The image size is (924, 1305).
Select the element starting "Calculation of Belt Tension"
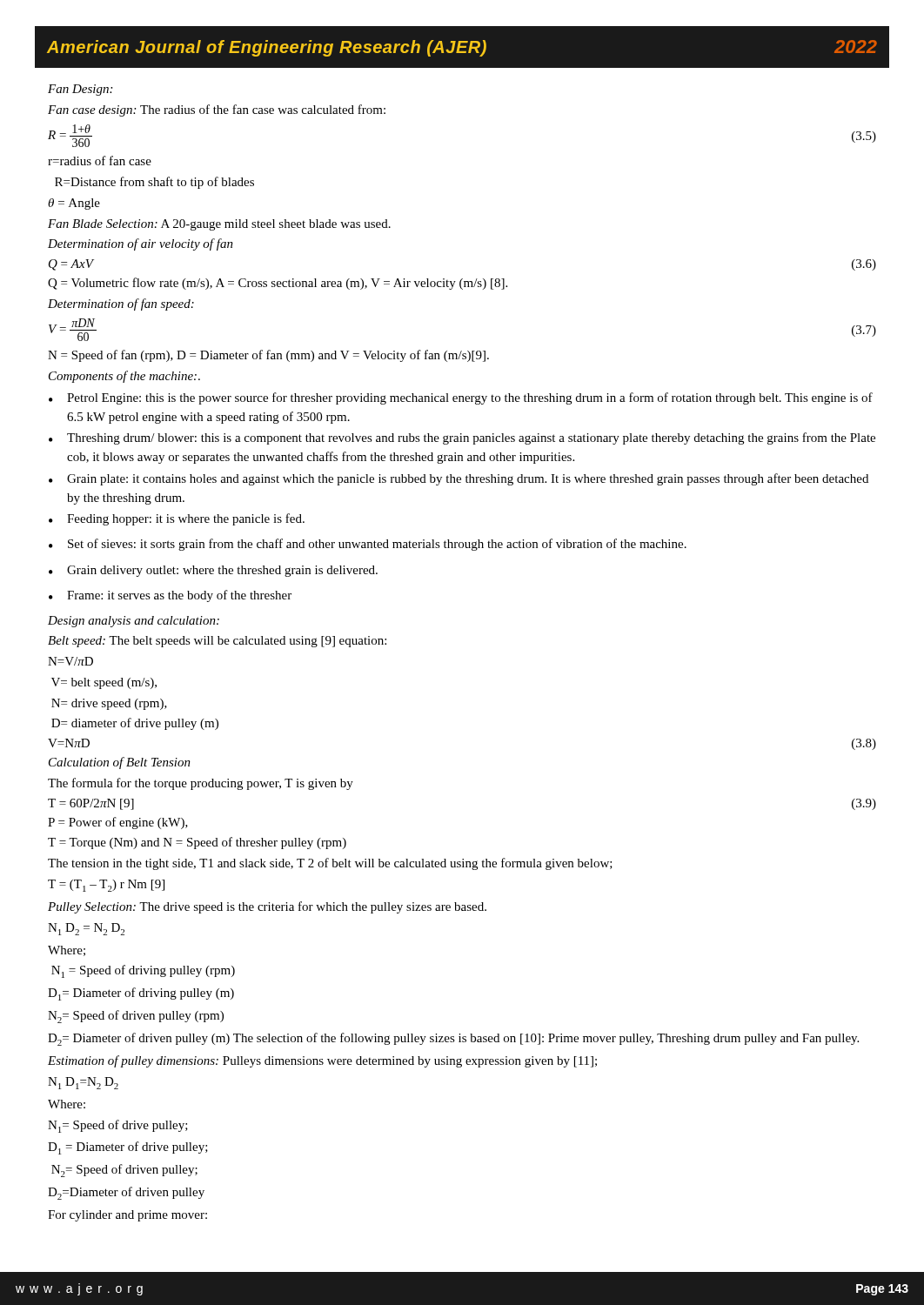(120, 763)
